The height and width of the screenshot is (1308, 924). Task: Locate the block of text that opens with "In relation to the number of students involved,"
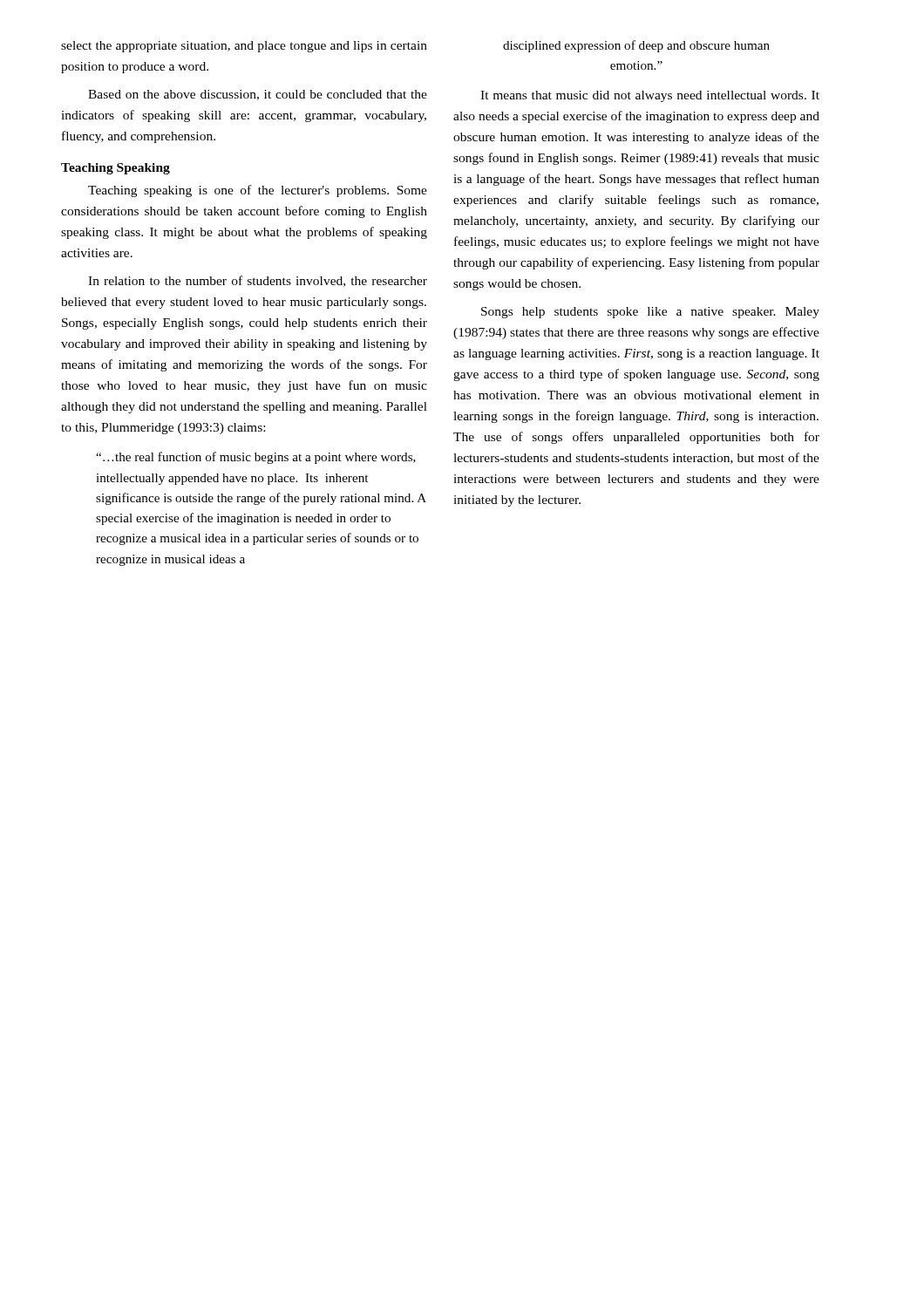[x=244, y=354]
